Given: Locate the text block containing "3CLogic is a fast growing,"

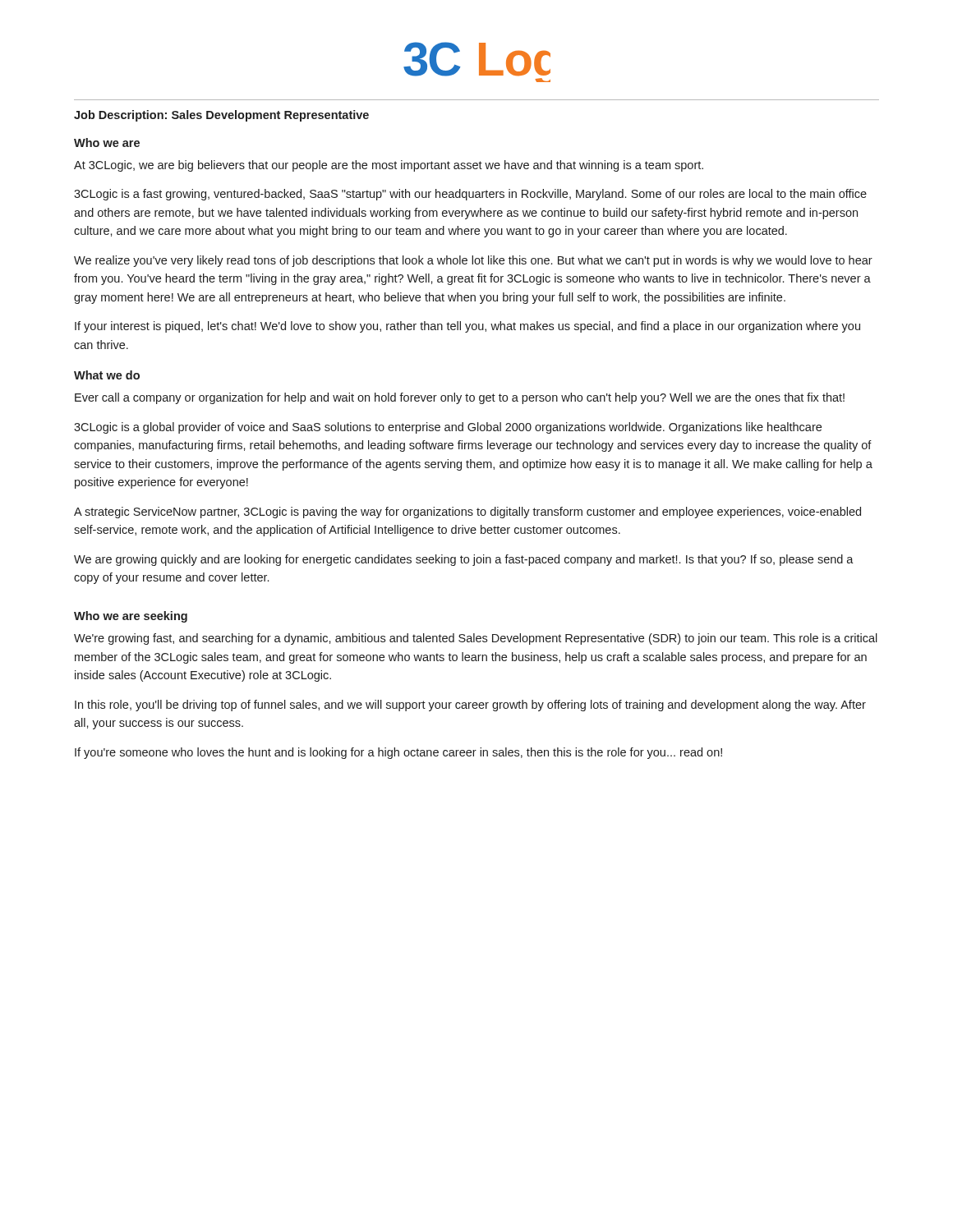Looking at the screenshot, I should (470, 213).
